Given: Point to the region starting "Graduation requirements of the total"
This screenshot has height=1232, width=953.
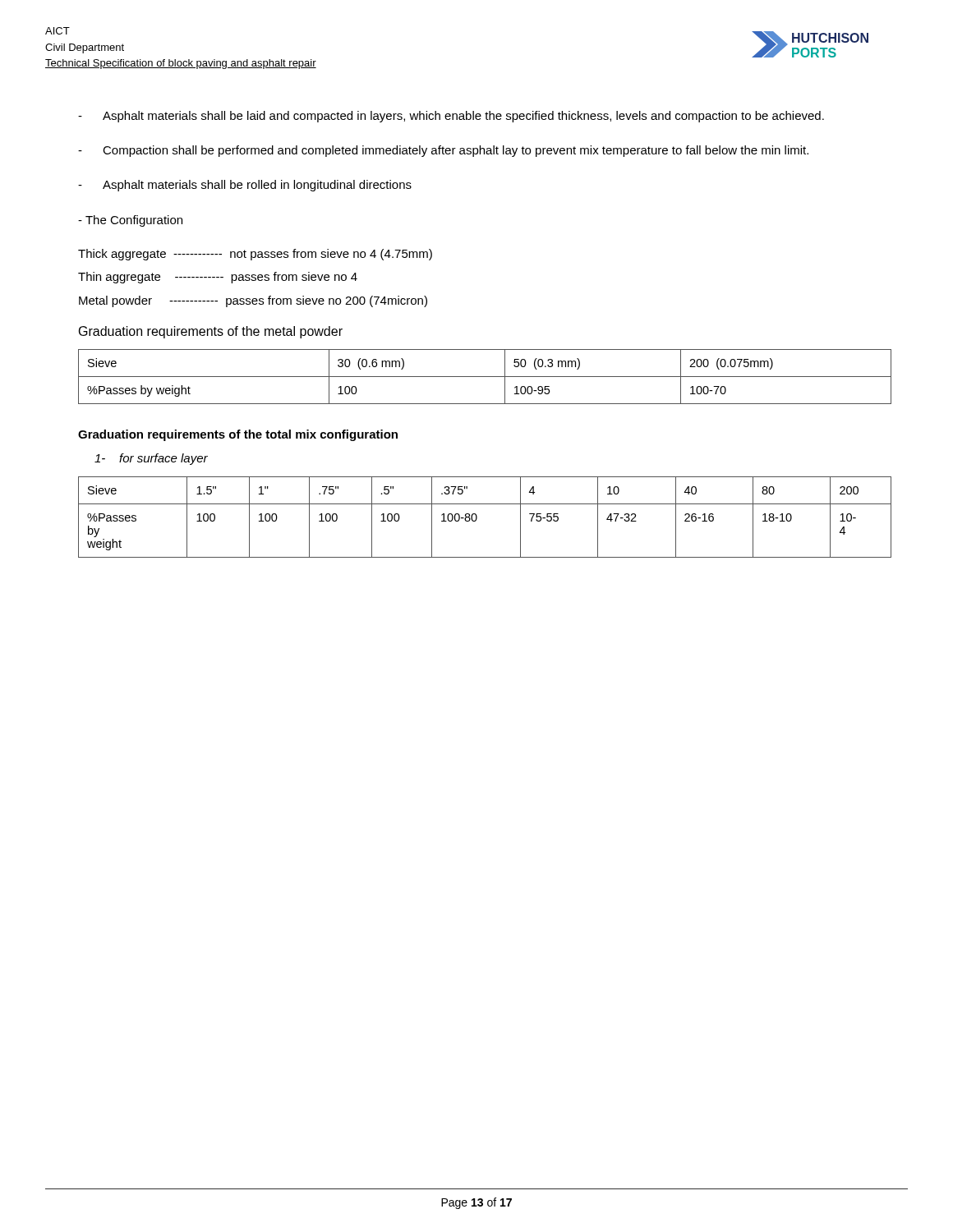Looking at the screenshot, I should (238, 434).
